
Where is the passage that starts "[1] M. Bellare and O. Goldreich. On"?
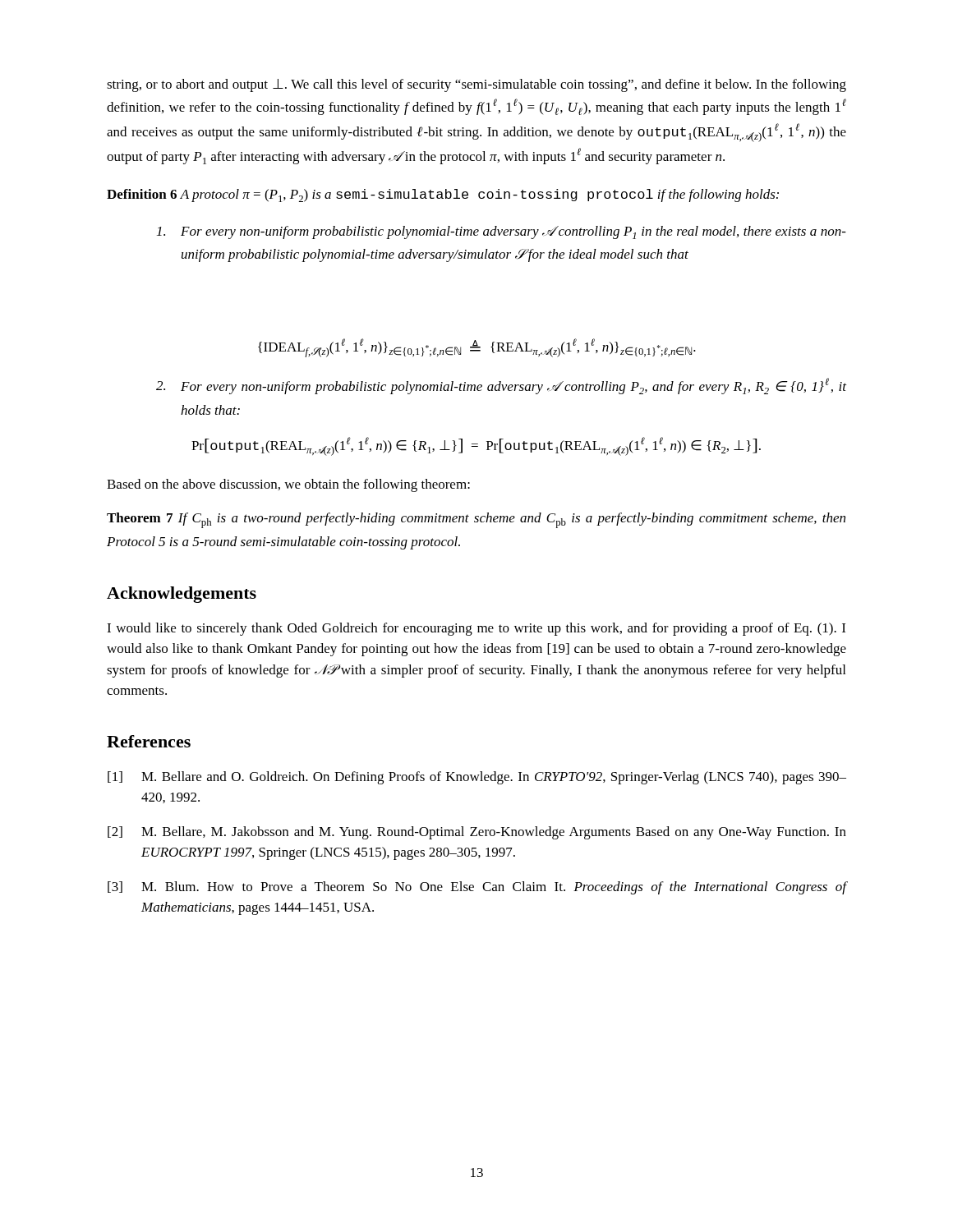pos(476,787)
